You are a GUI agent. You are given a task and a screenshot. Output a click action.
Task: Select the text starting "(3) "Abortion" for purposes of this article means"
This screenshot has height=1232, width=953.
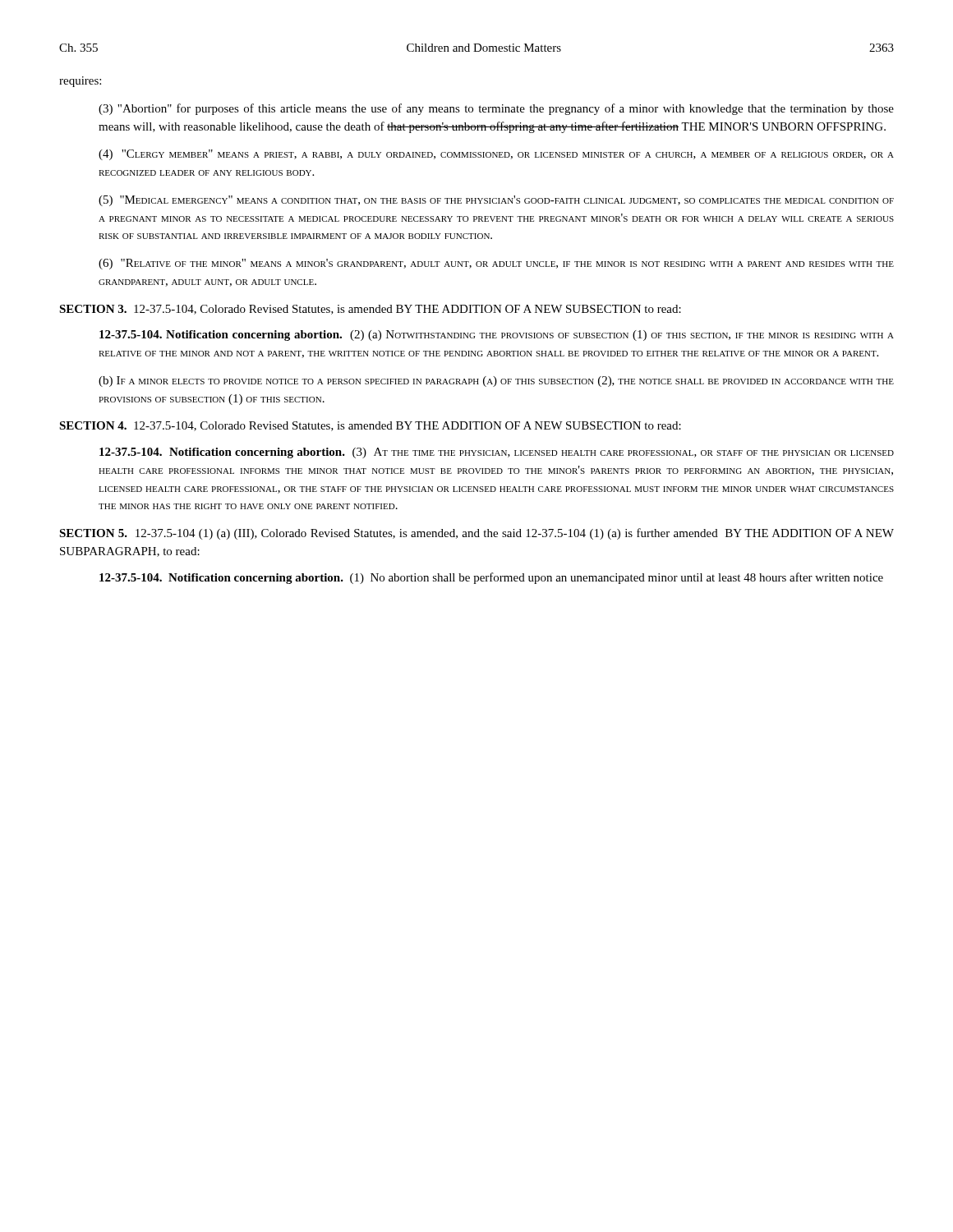[x=496, y=118]
